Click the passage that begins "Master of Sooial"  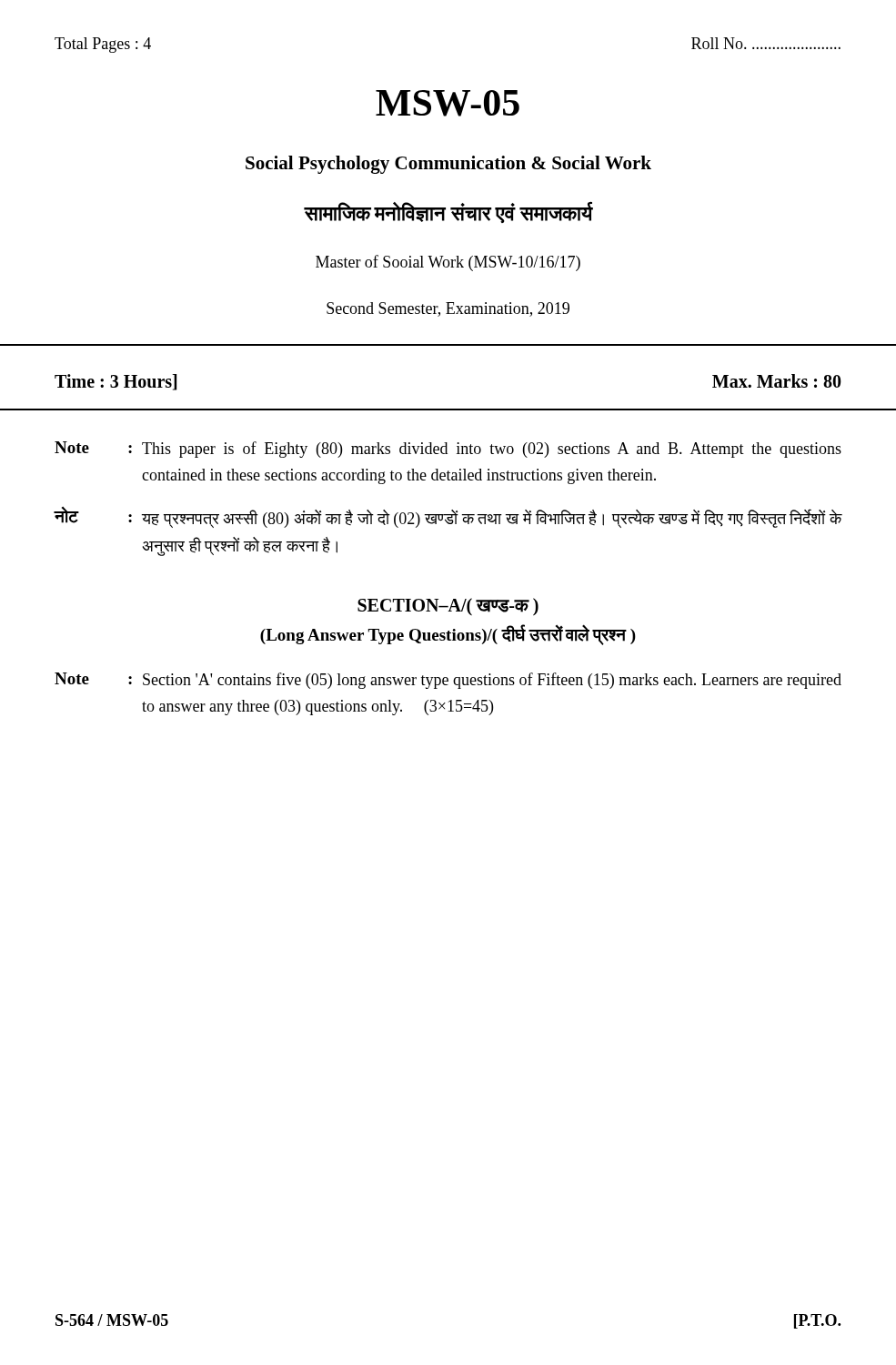pyautogui.click(x=448, y=262)
